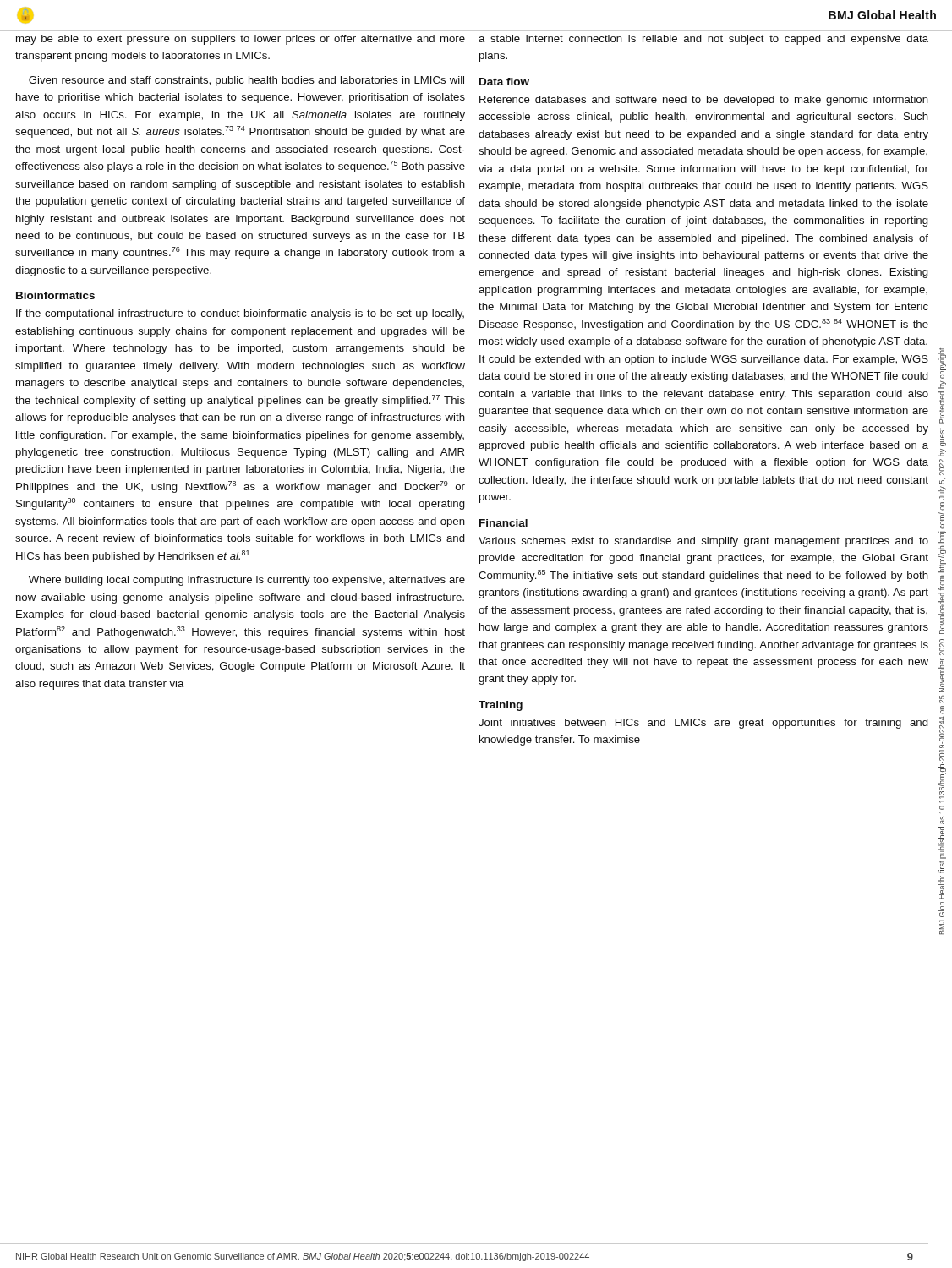Select the region starting "Data flow"
The width and height of the screenshot is (952, 1268).
click(x=504, y=82)
